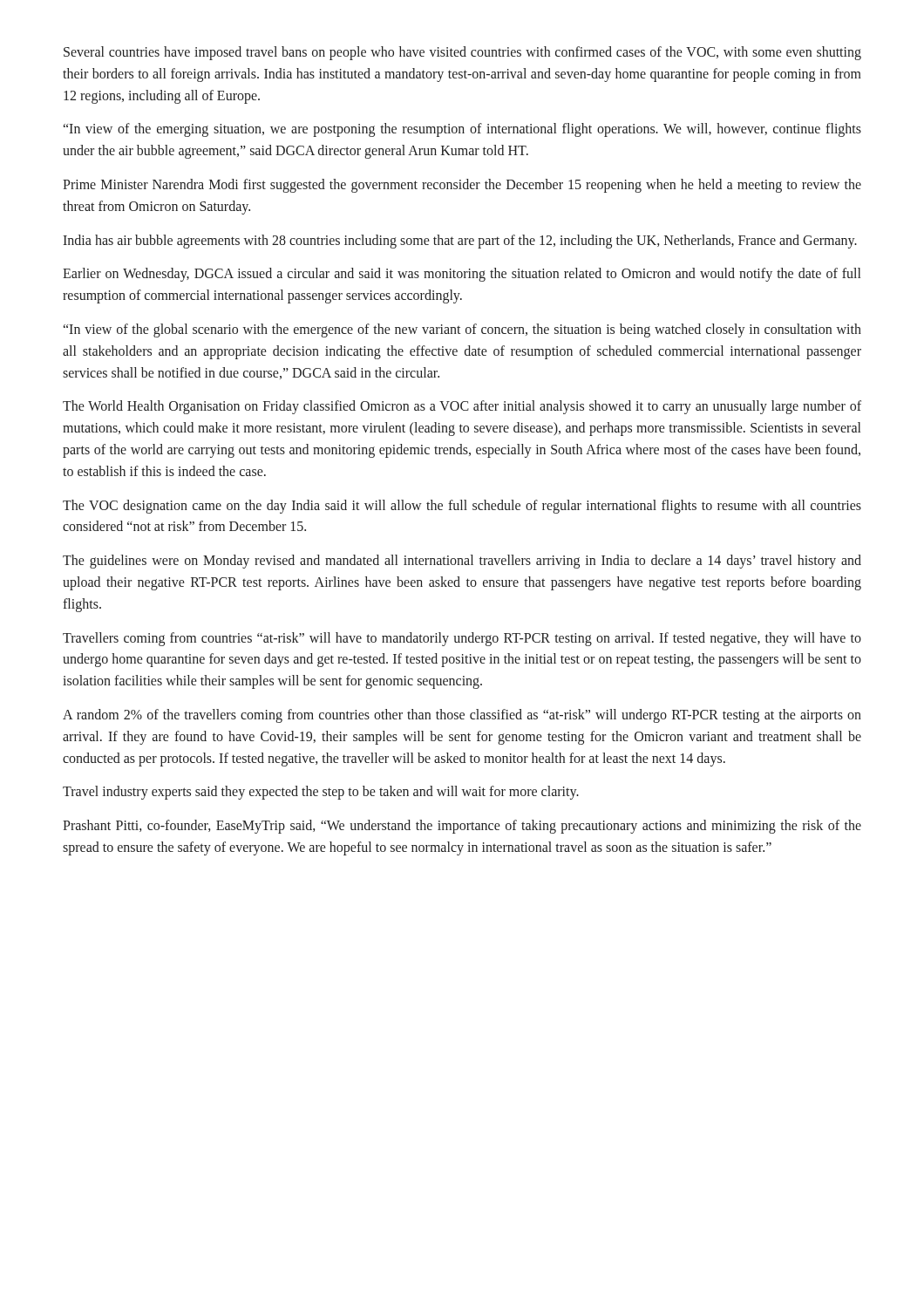Locate the text block containing "The VOC designation came on the"
This screenshot has height=1308, width=924.
(462, 516)
